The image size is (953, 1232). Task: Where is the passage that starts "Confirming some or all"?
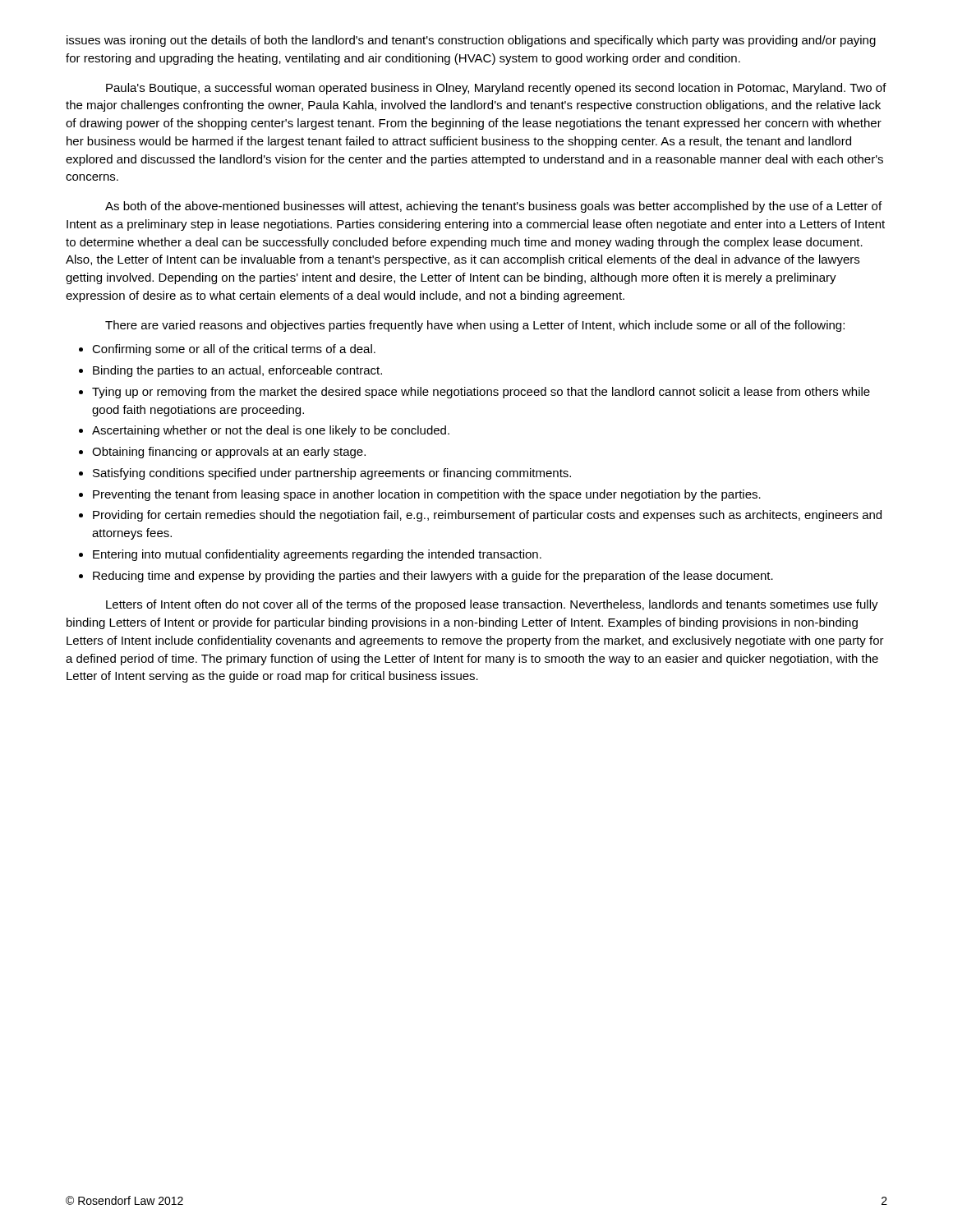[x=234, y=349]
